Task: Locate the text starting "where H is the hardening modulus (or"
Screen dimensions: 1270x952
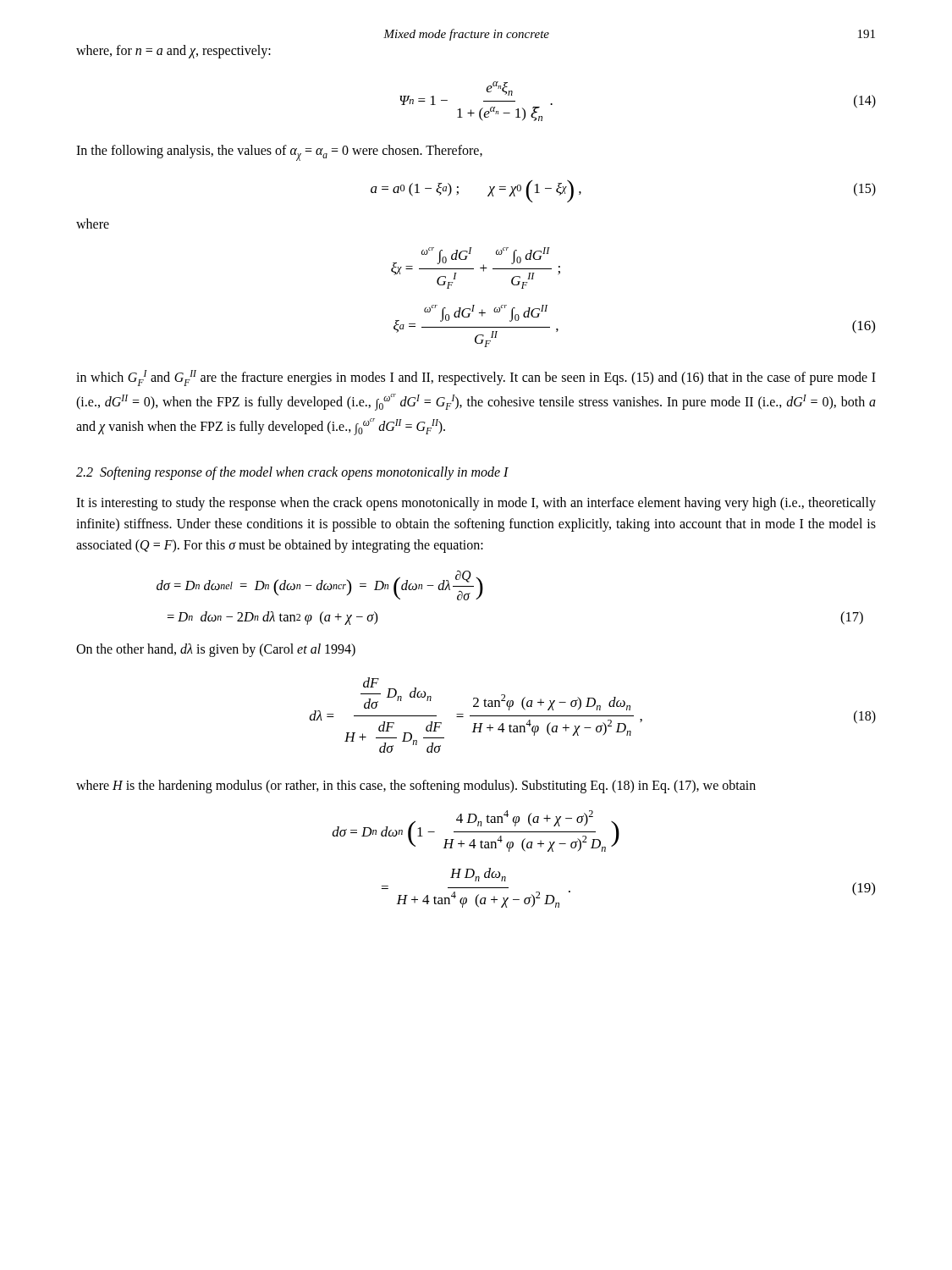Action: pyautogui.click(x=476, y=786)
